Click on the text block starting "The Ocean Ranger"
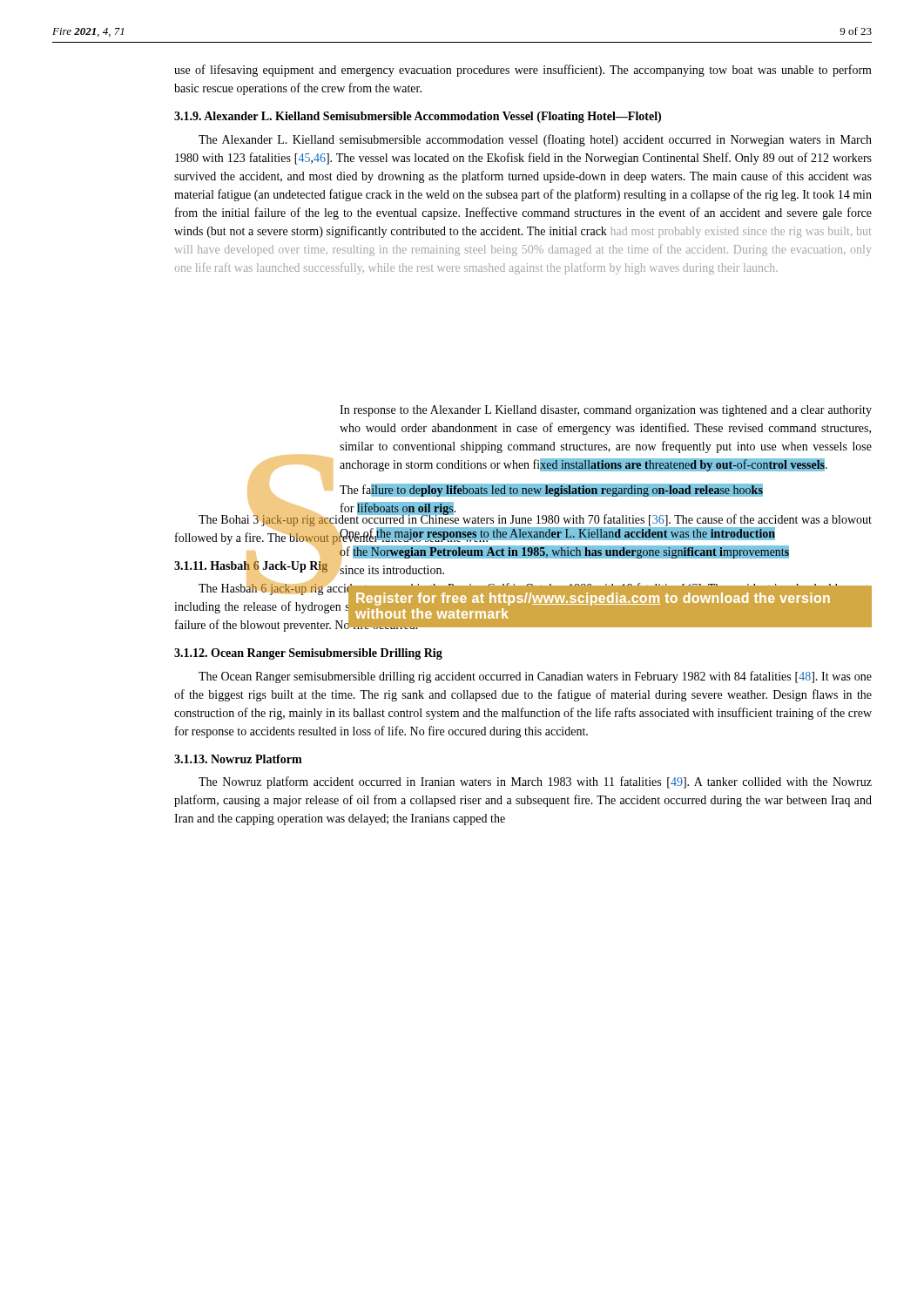This screenshot has height=1307, width=924. (523, 704)
